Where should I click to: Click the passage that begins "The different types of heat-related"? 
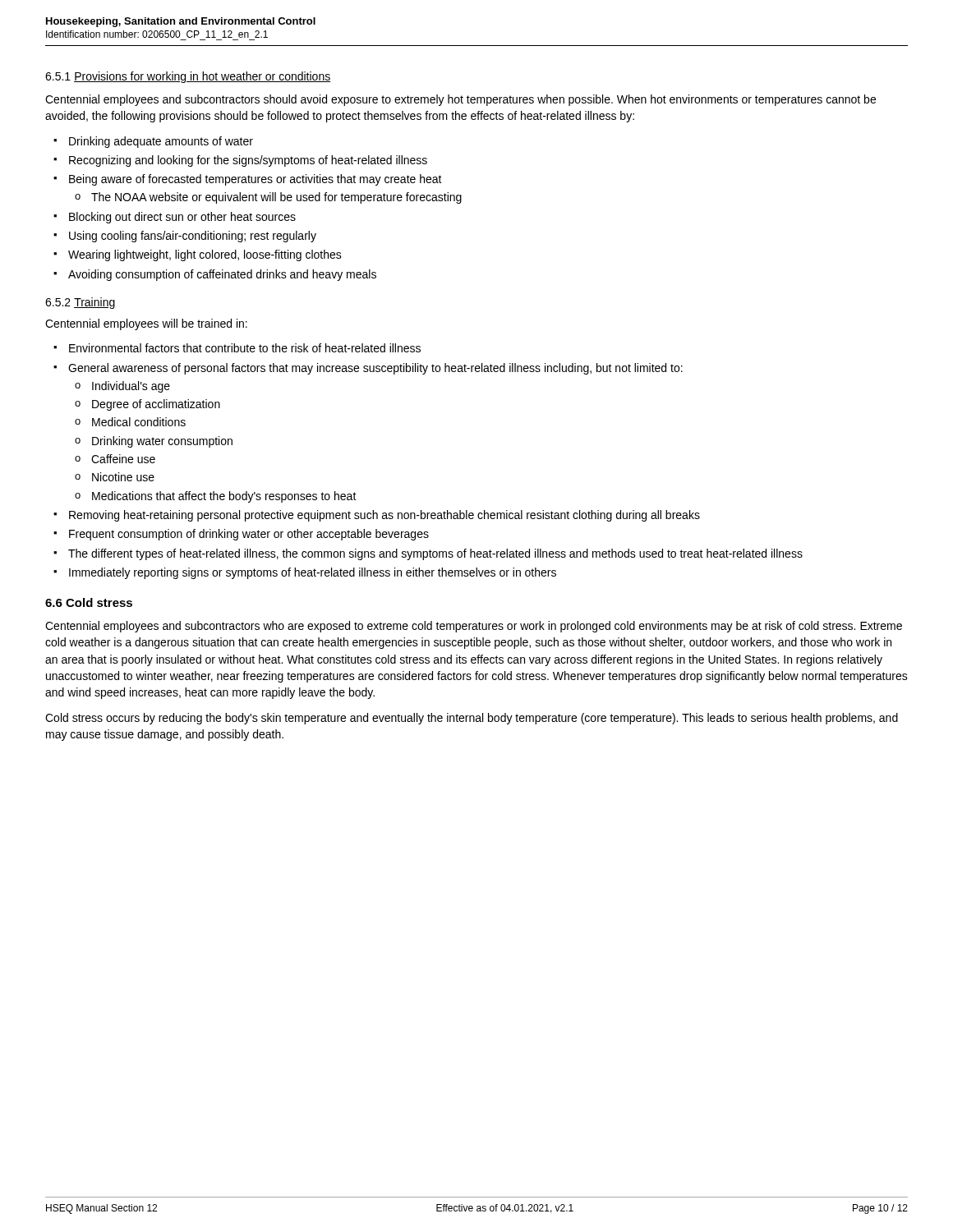pyautogui.click(x=435, y=553)
